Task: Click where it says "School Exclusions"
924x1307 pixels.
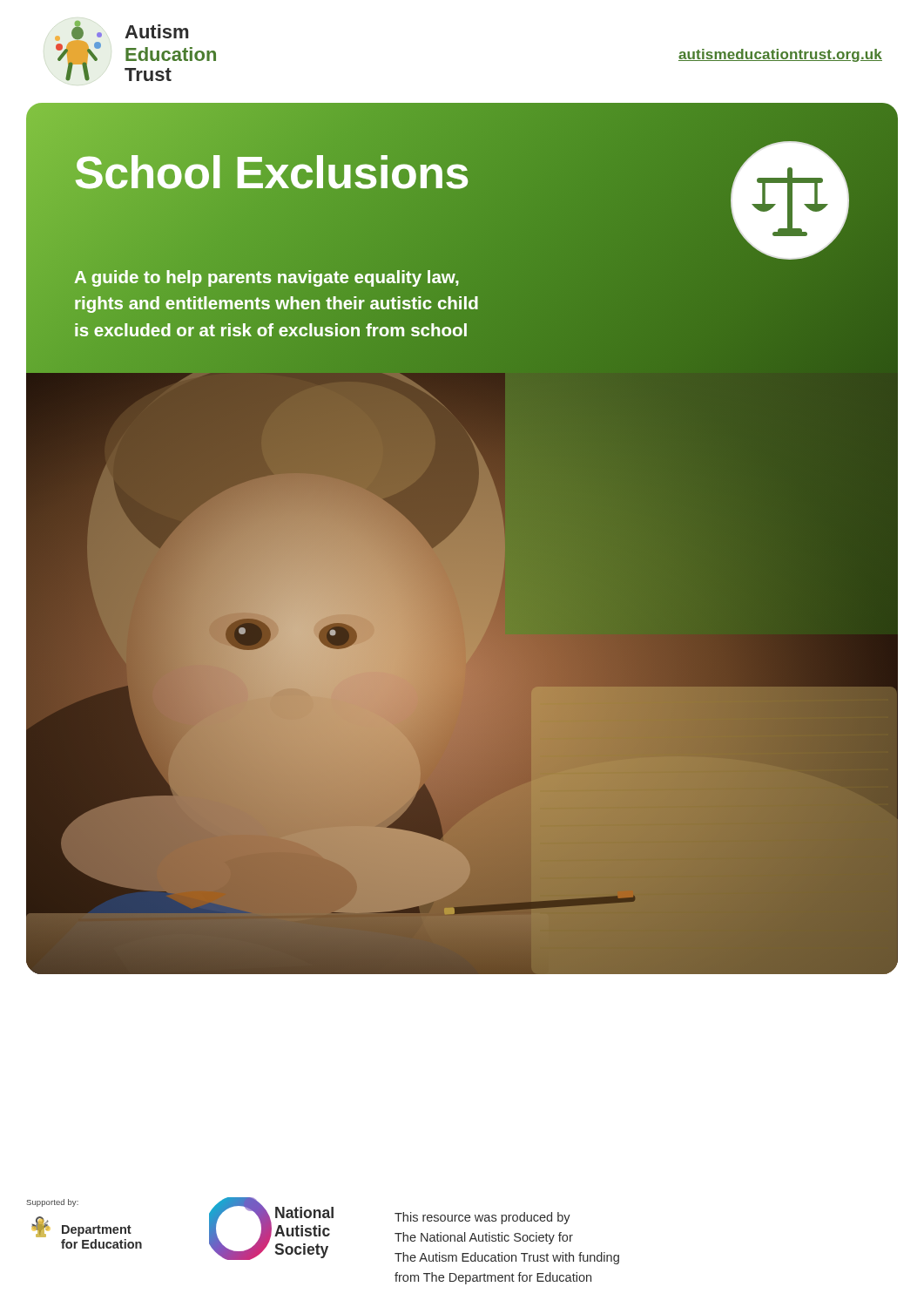Action: 272,173
